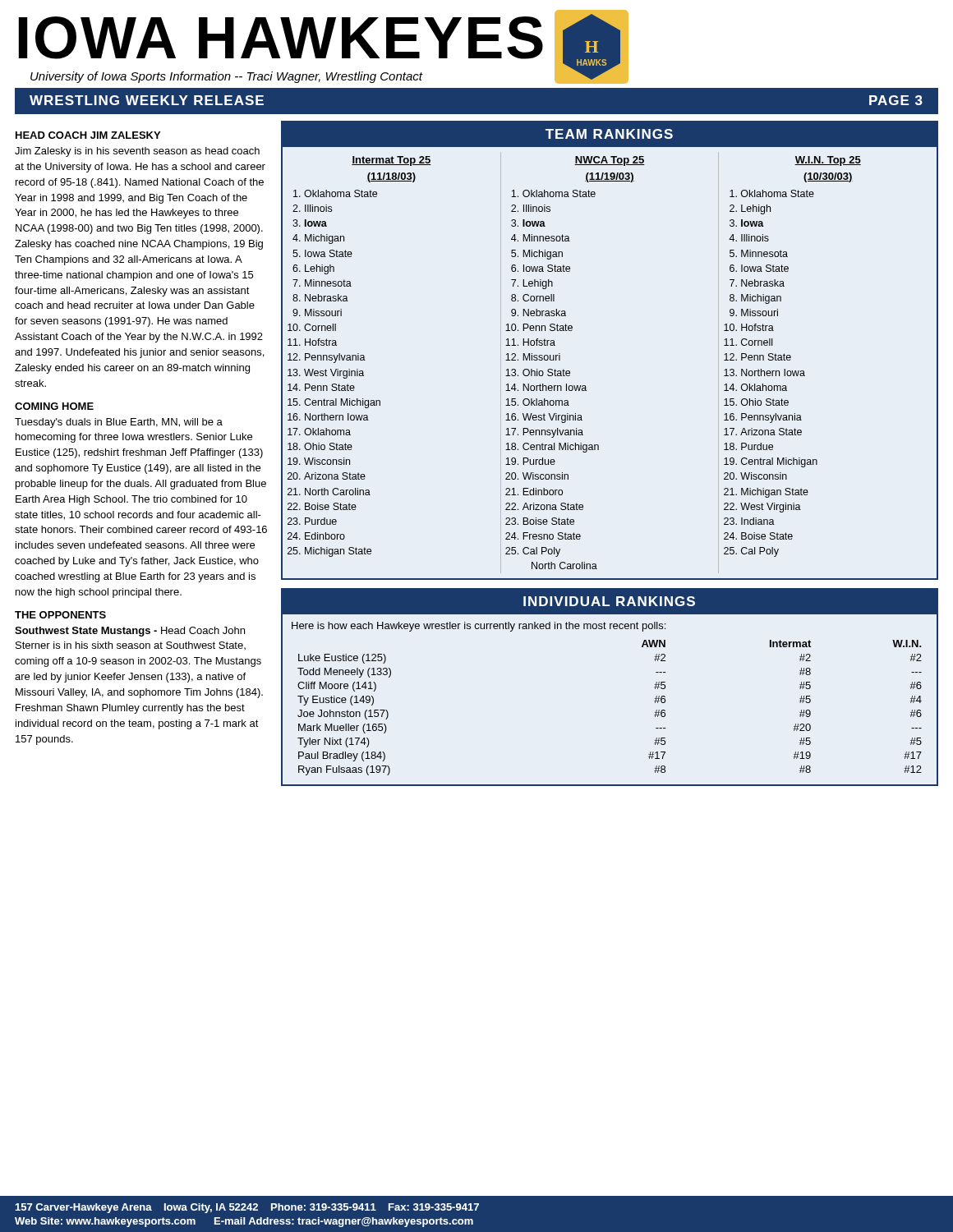953x1232 pixels.
Task: Locate the infographic
Action: (x=610, y=350)
